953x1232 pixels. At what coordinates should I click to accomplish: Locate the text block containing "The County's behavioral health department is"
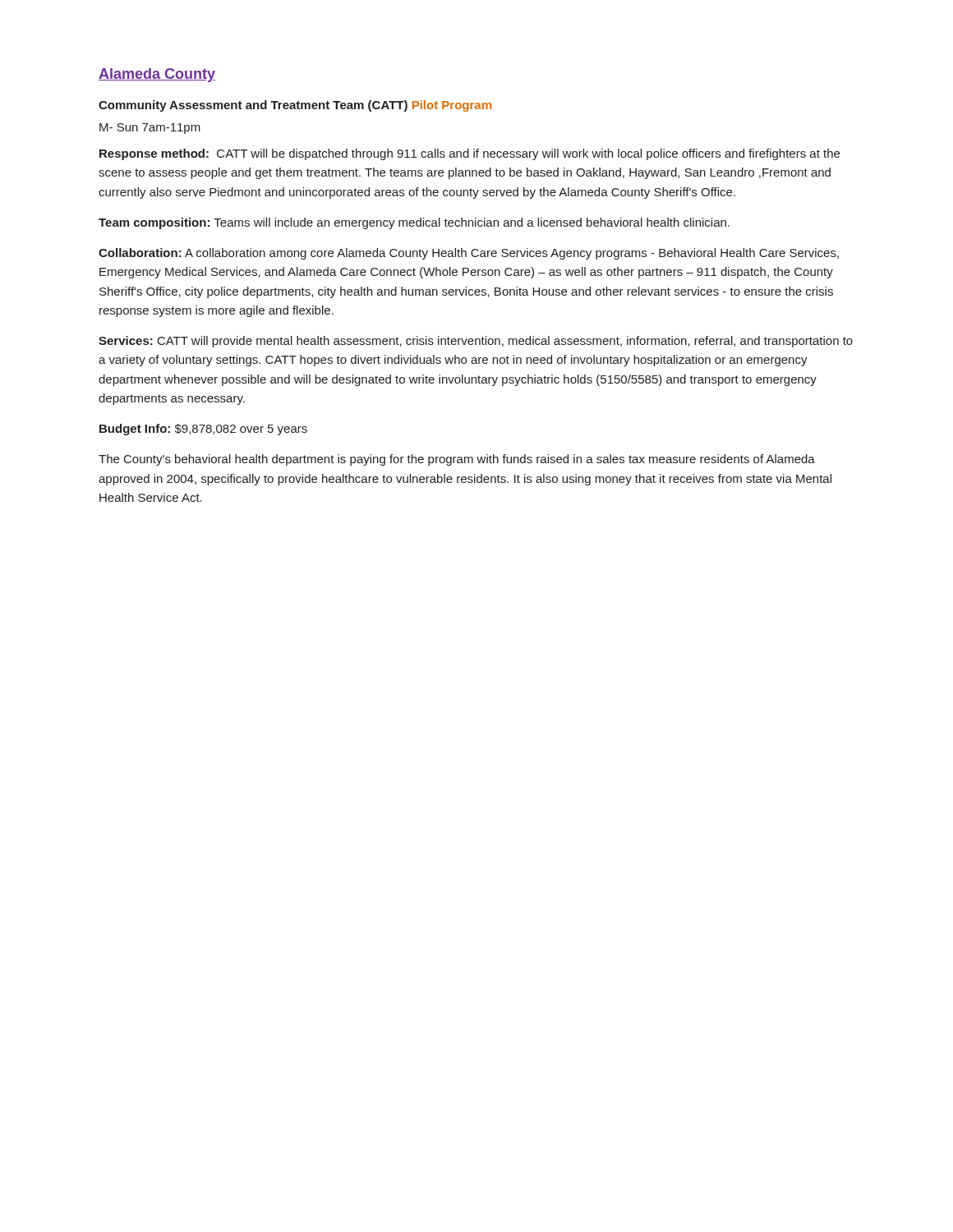[465, 478]
